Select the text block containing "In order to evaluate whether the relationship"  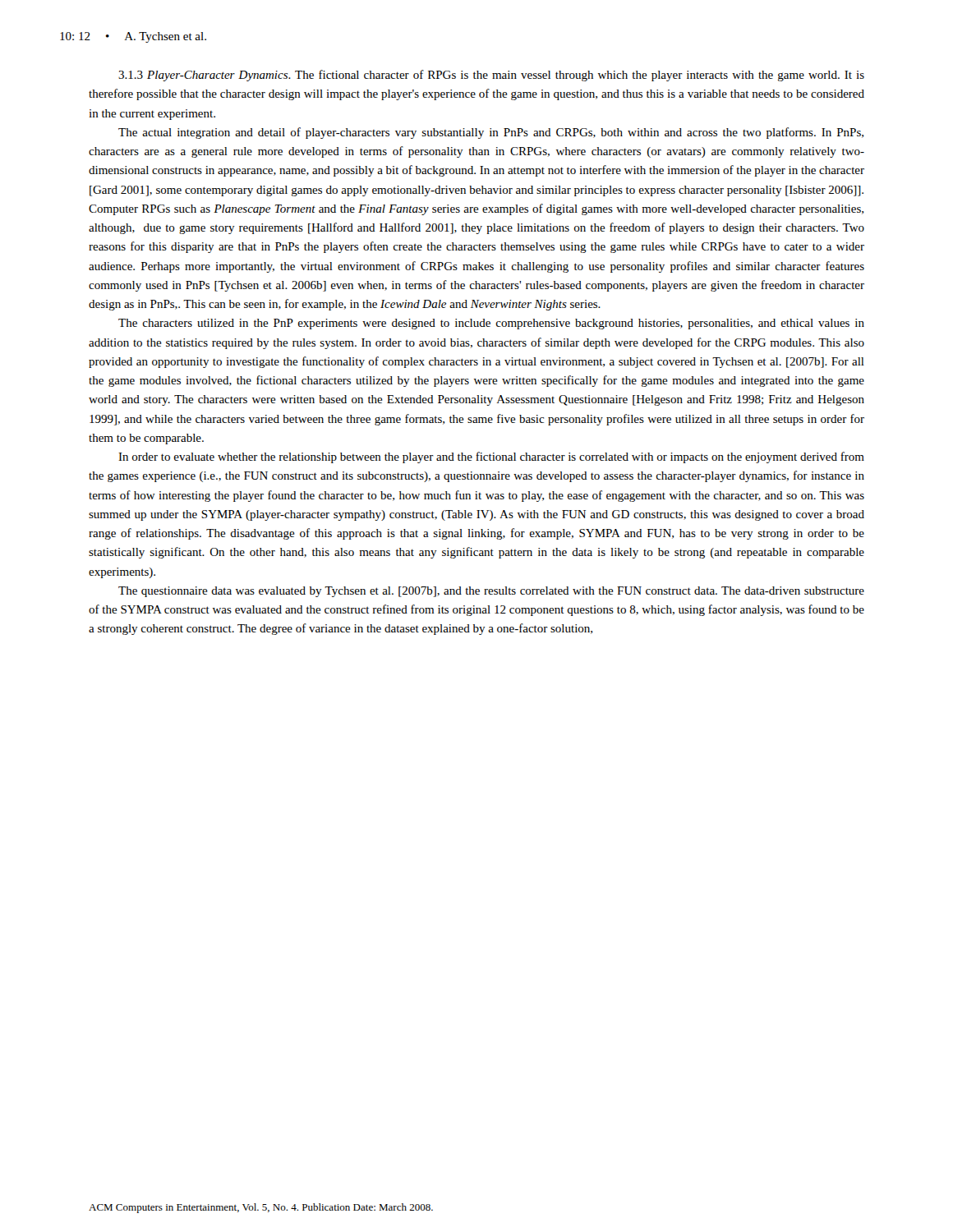[476, 514]
